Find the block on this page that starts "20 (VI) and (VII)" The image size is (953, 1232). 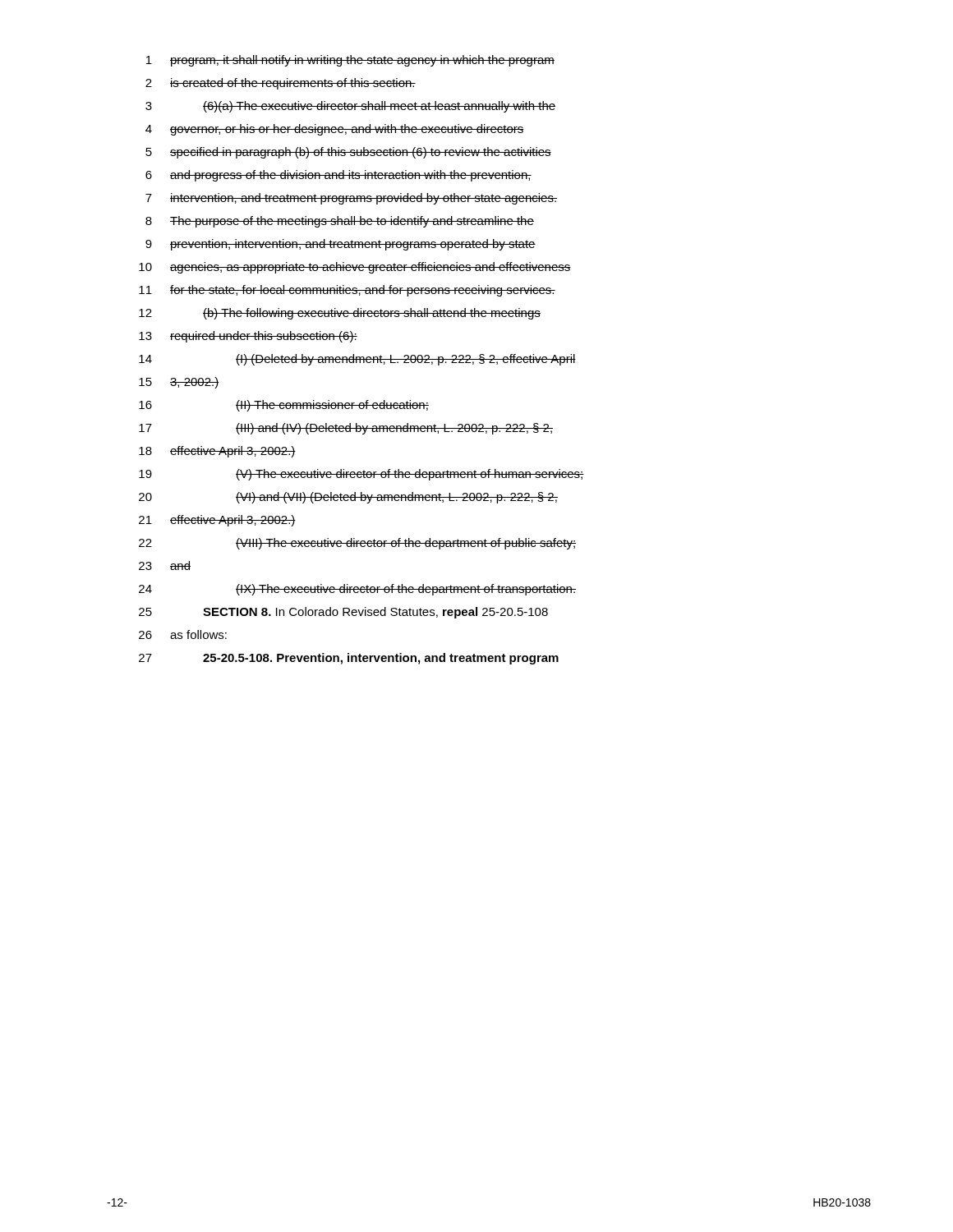(x=489, y=497)
